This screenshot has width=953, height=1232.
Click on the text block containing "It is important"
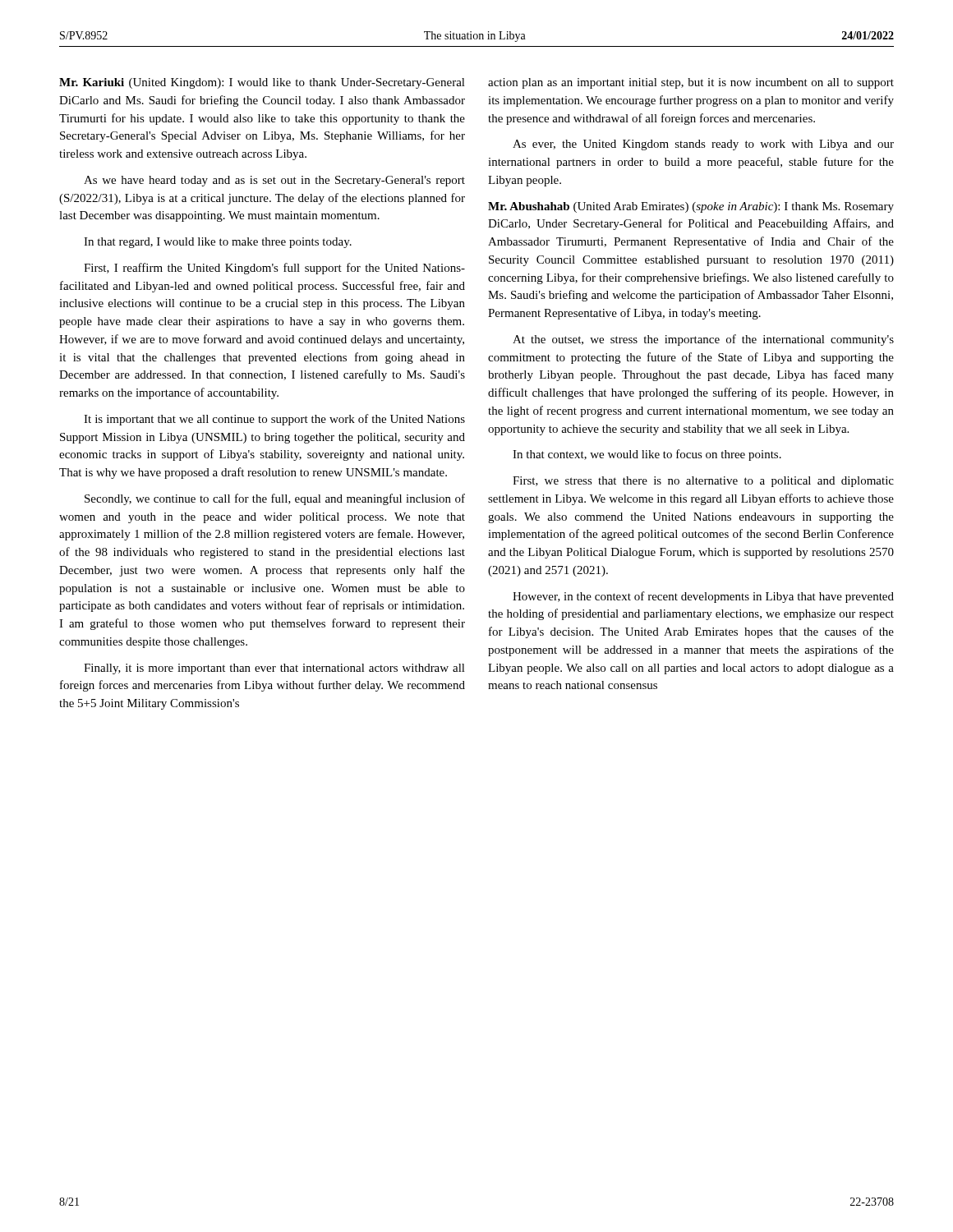(262, 445)
